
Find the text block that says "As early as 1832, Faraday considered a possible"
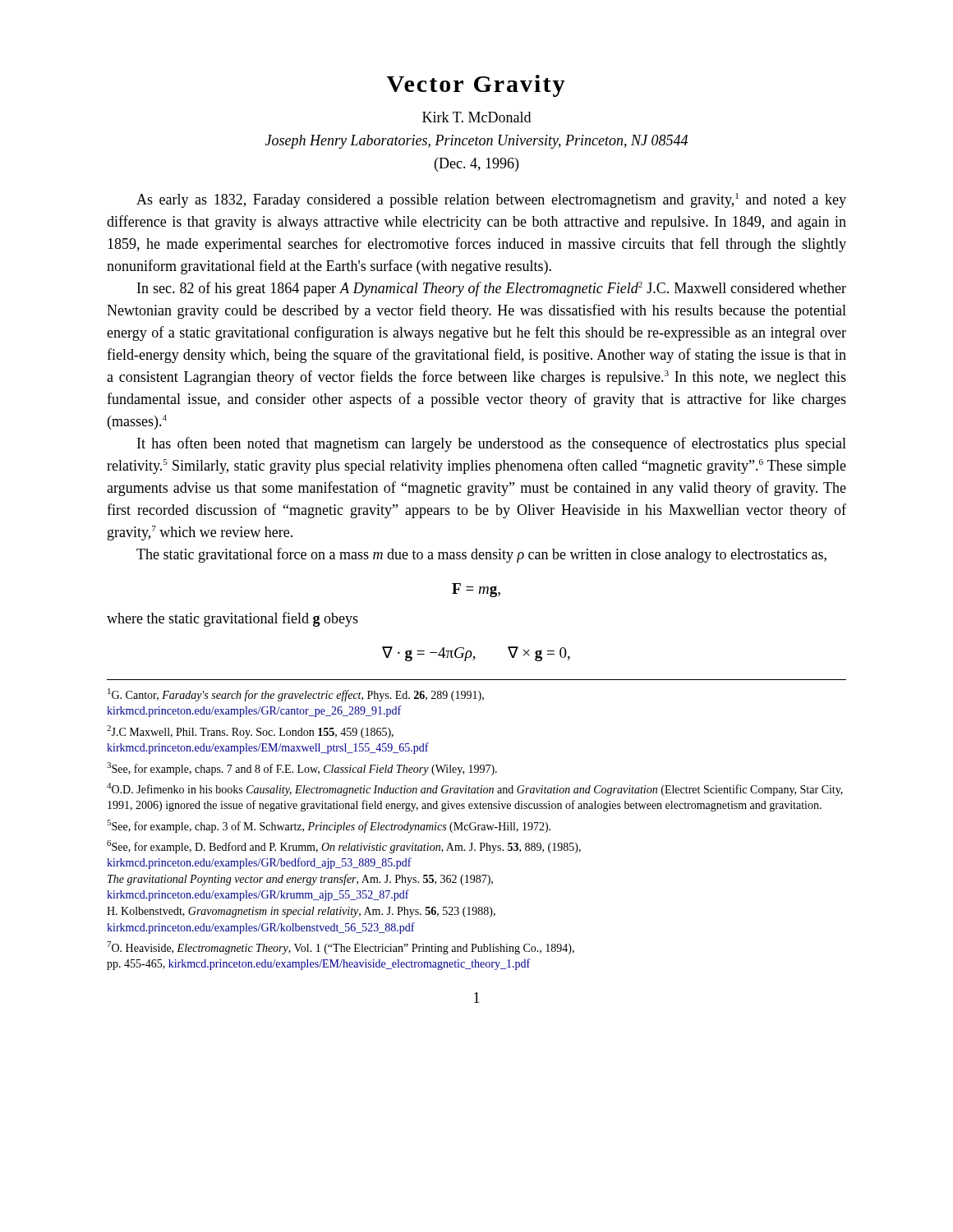476,233
